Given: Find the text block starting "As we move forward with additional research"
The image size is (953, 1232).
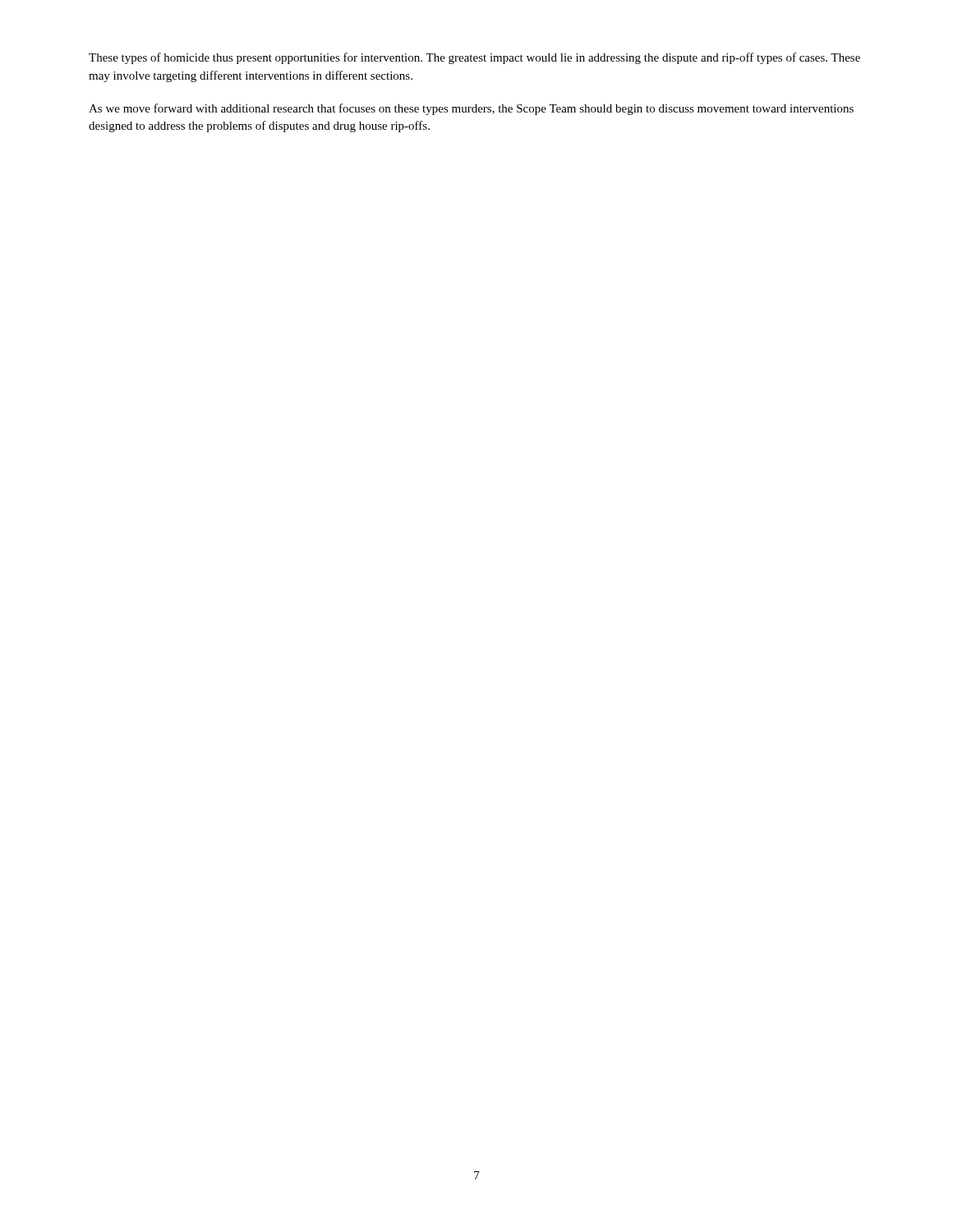Looking at the screenshot, I should (x=471, y=117).
